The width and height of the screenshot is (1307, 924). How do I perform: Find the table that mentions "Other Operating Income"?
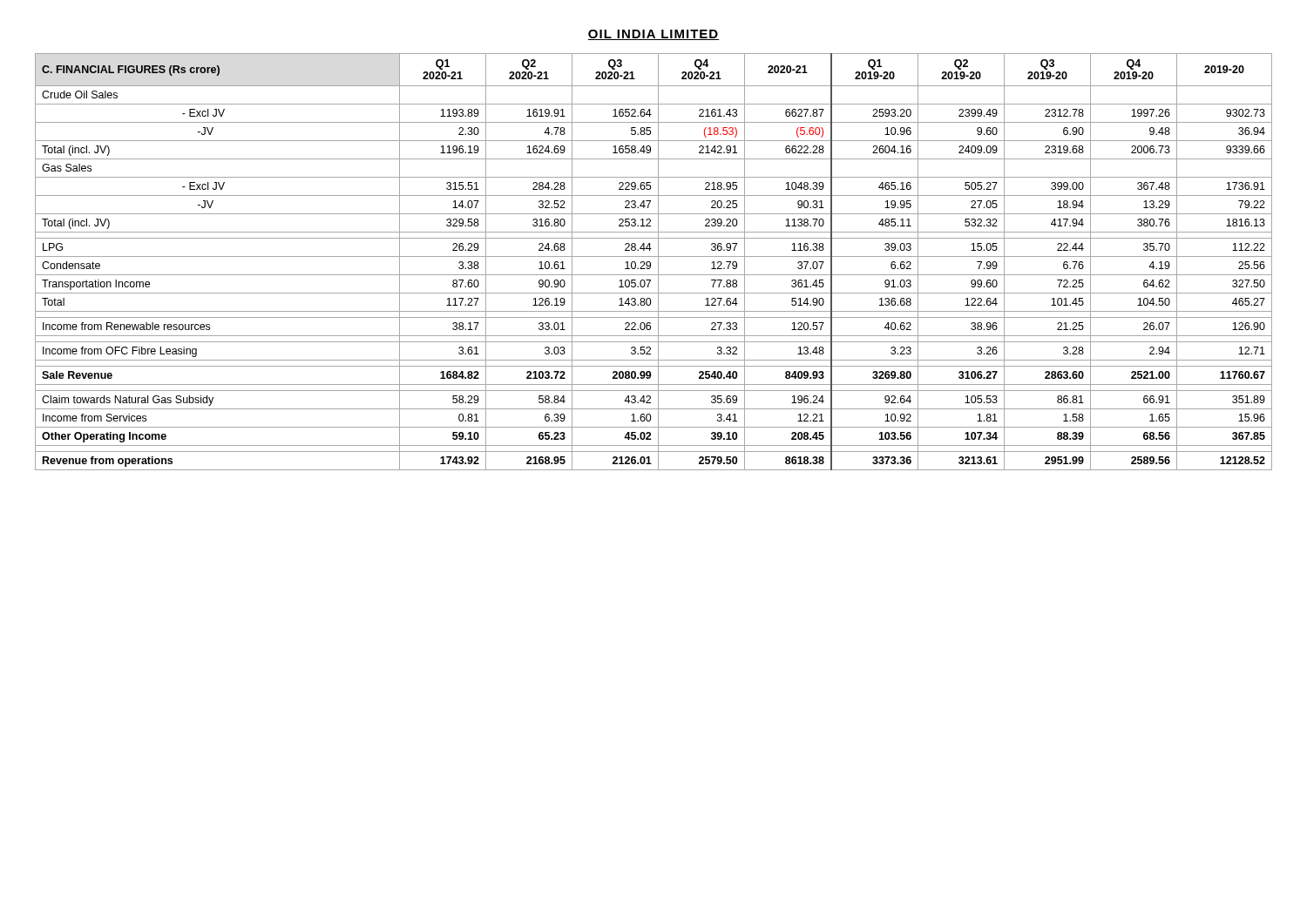point(654,262)
